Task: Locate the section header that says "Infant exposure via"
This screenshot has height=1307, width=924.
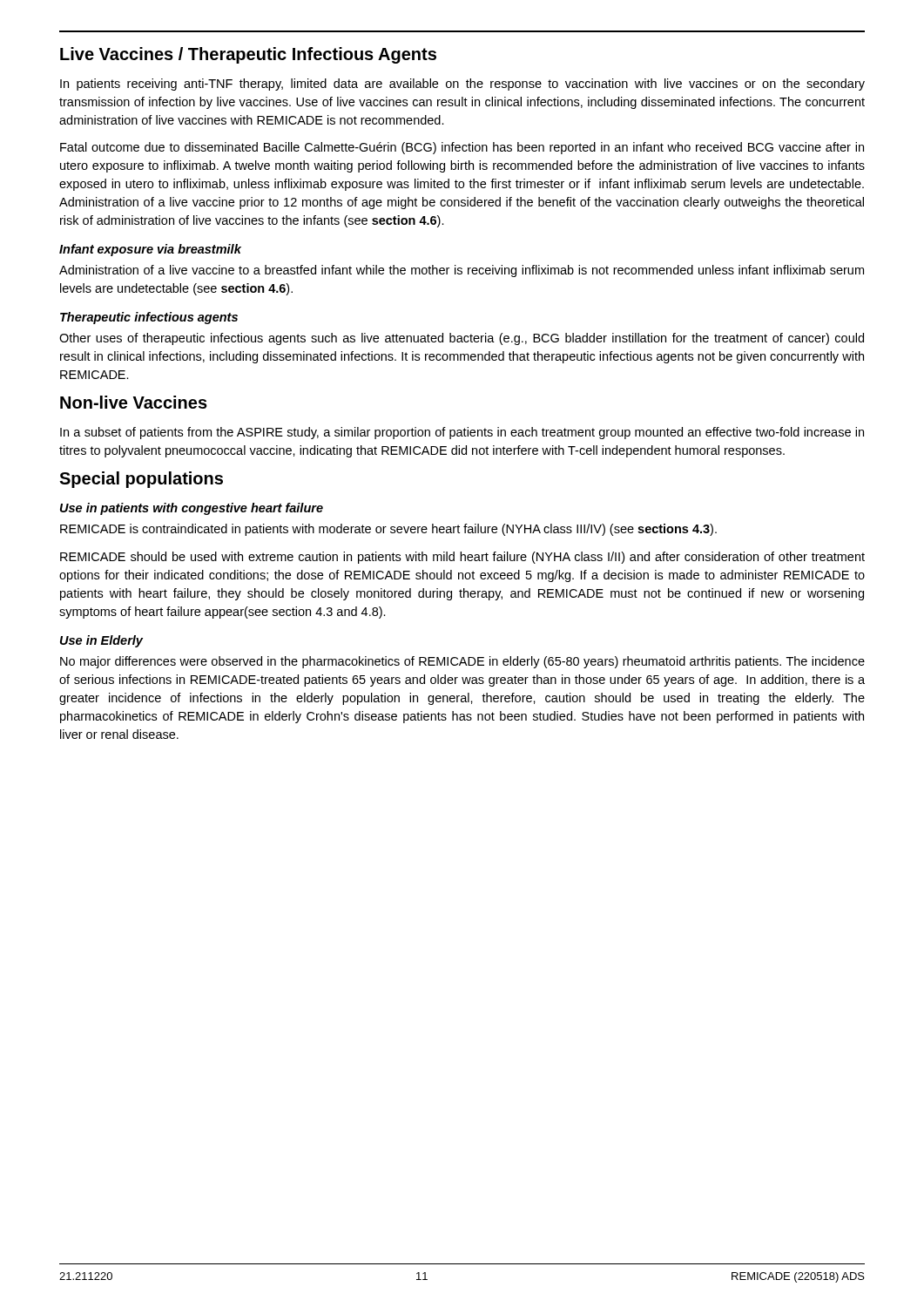Action: pos(150,250)
